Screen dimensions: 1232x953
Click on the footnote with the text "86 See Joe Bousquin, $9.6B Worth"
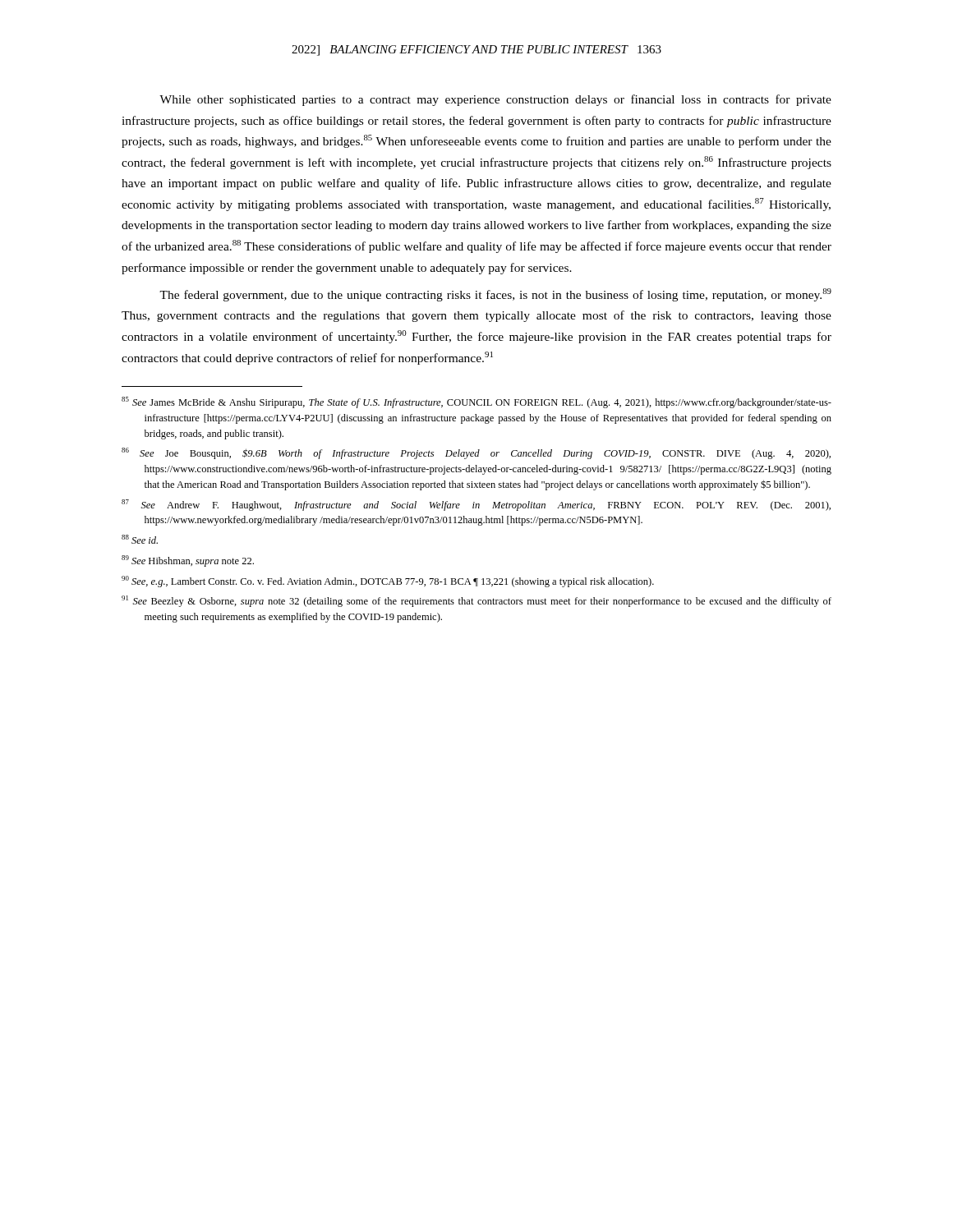pos(476,468)
